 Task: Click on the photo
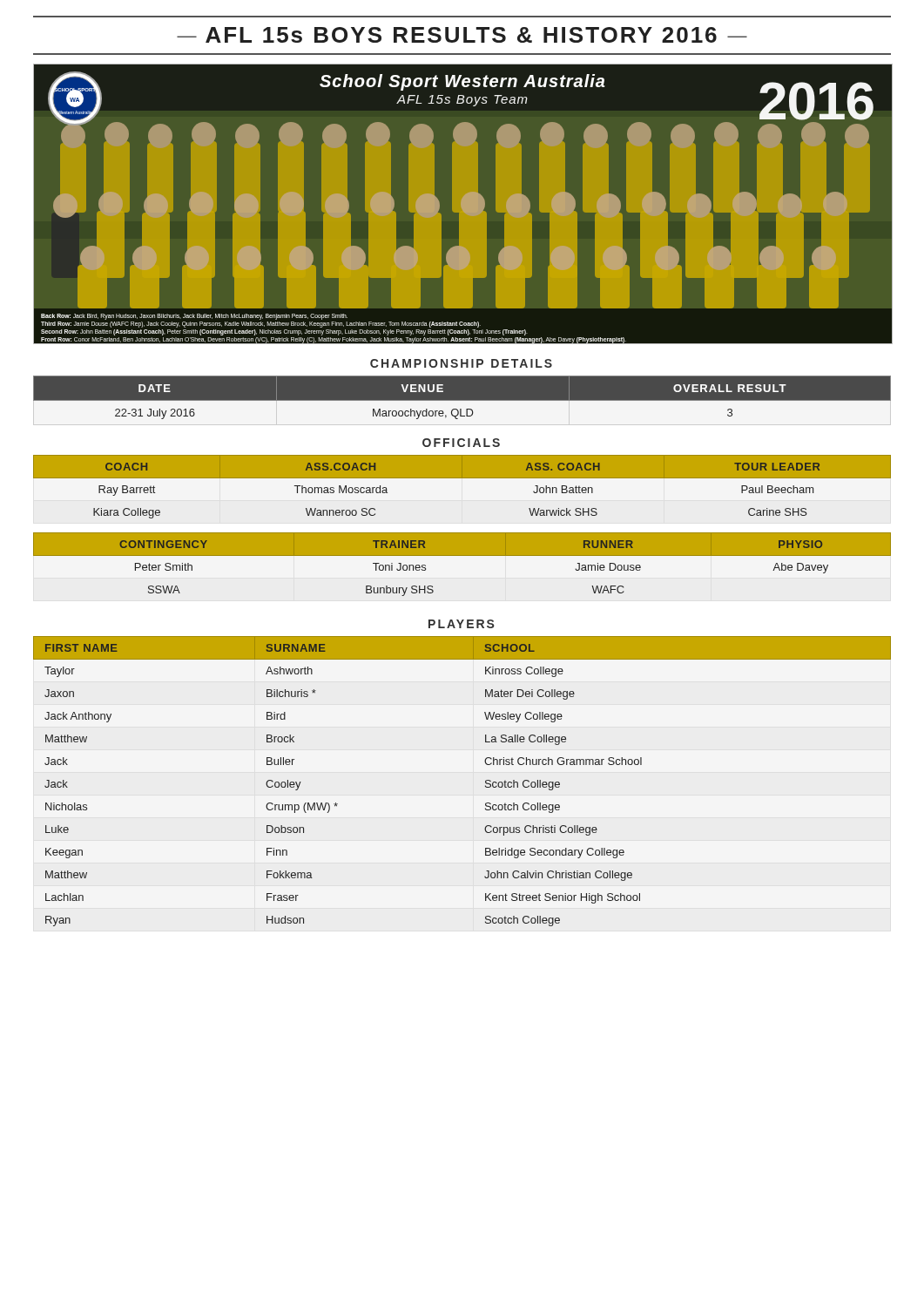pos(463,204)
